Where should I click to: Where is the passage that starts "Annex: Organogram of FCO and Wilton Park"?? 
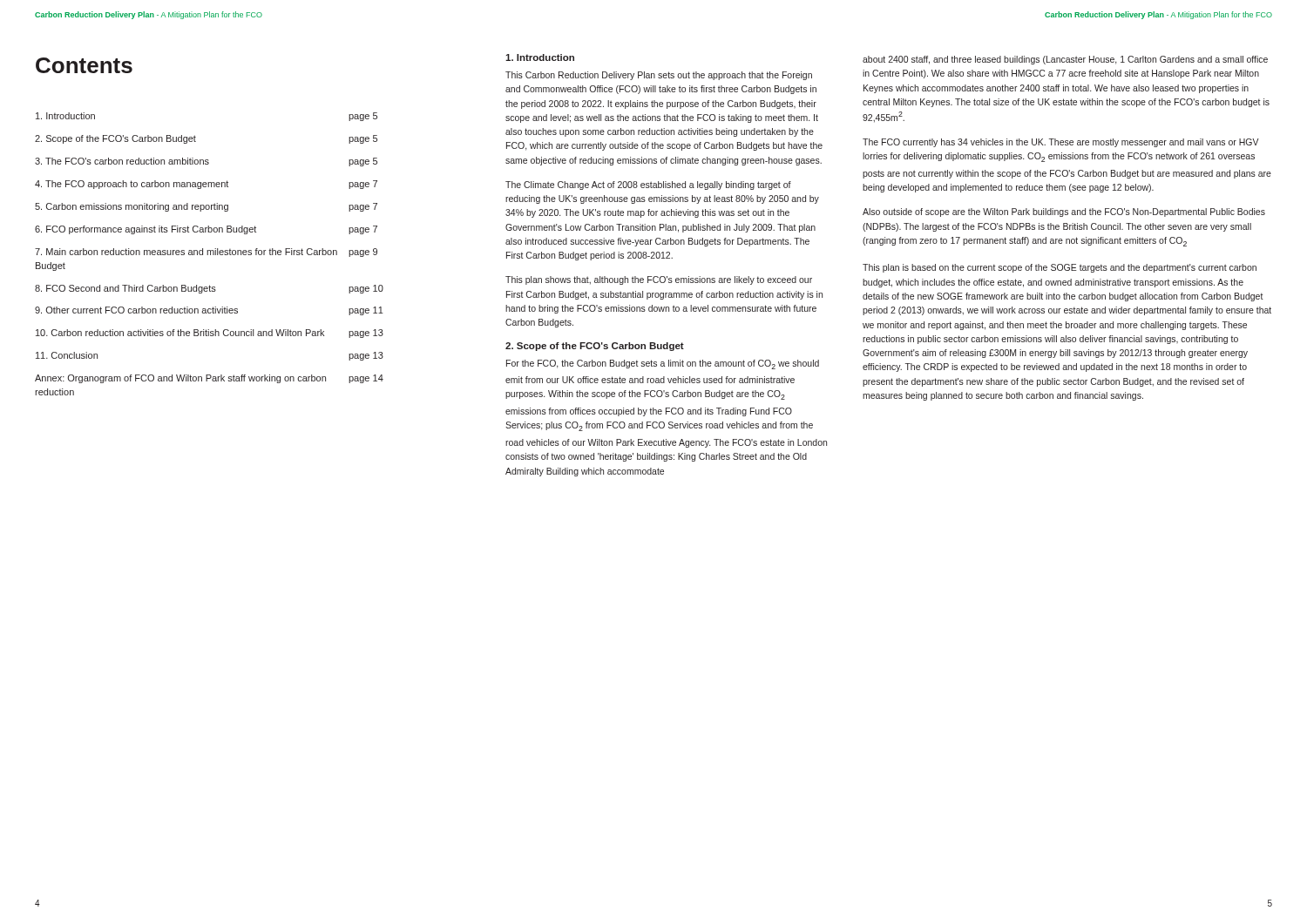[x=222, y=386]
